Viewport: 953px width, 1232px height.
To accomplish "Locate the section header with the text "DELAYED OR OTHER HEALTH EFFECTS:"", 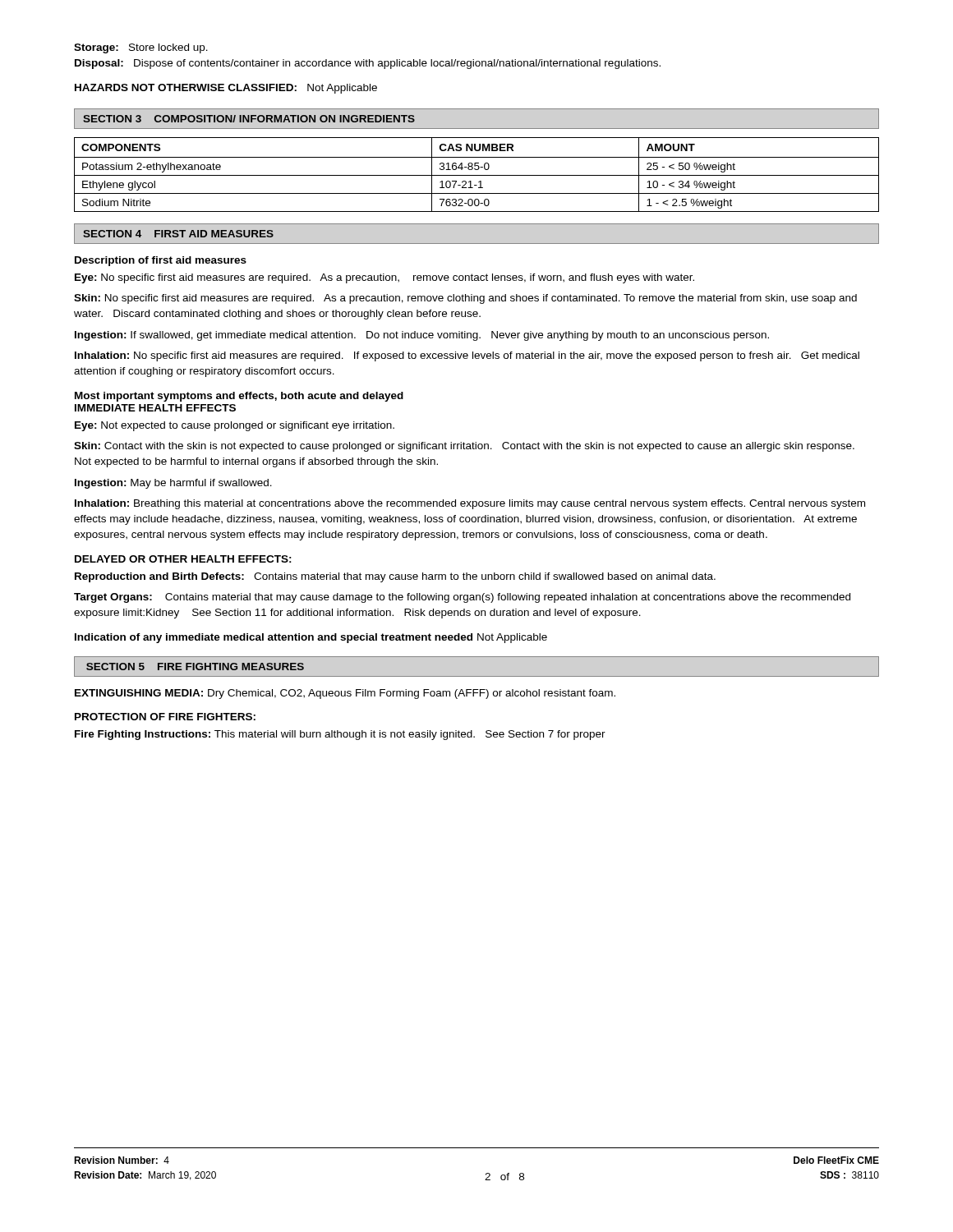I will [183, 559].
